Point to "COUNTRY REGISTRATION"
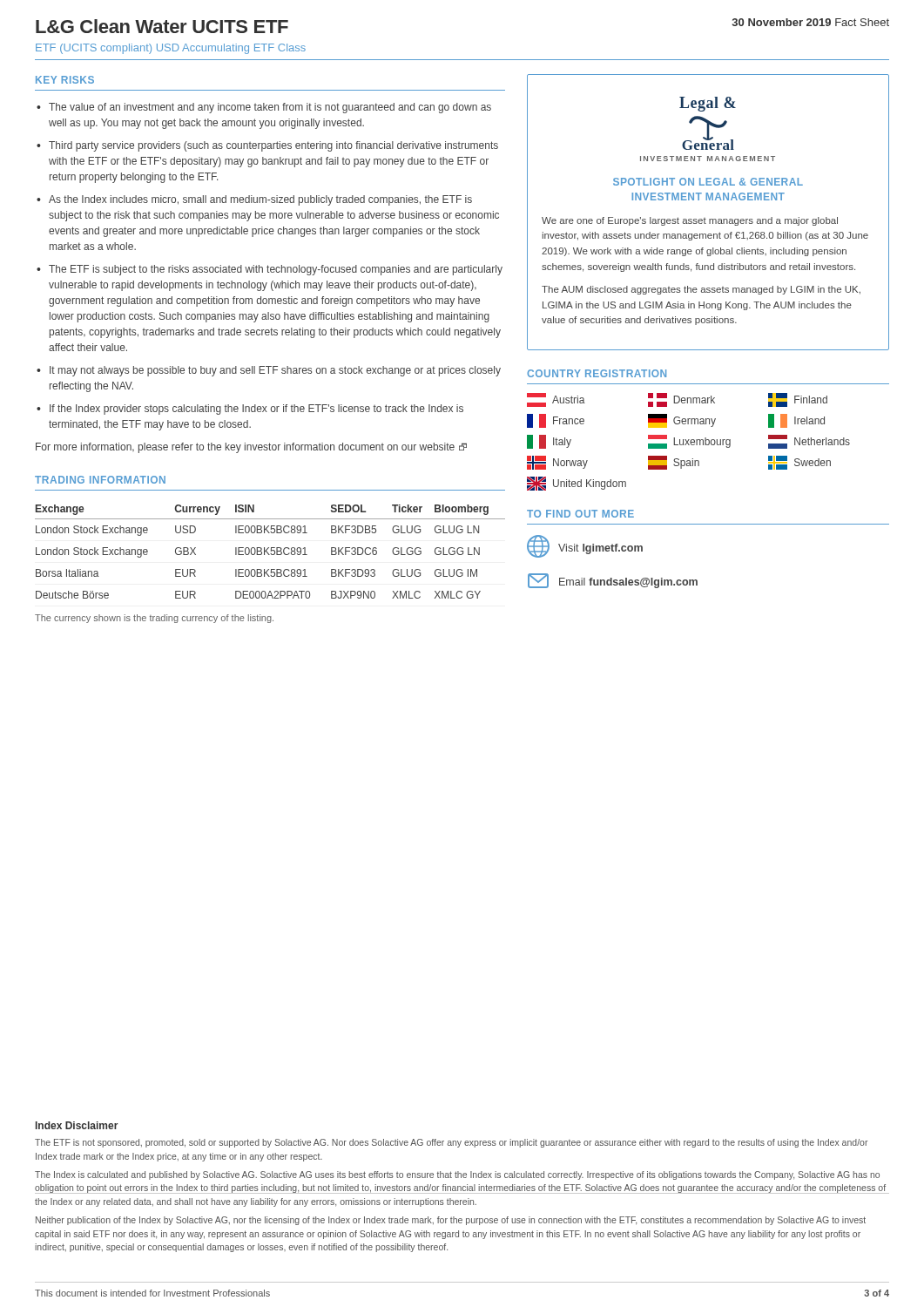Viewport: 924px width, 1307px height. [597, 374]
